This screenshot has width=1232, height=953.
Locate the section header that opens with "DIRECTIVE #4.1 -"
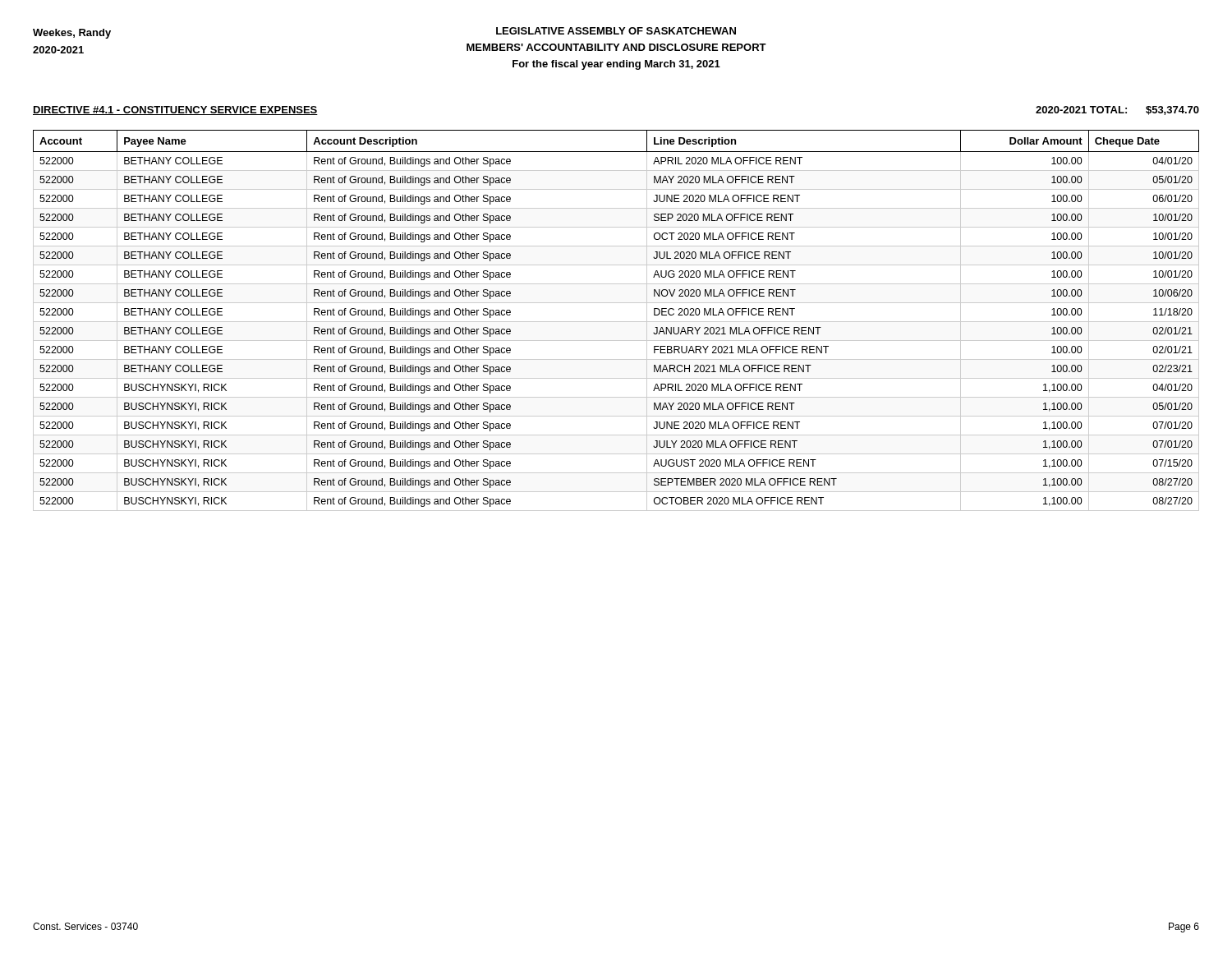pos(175,110)
